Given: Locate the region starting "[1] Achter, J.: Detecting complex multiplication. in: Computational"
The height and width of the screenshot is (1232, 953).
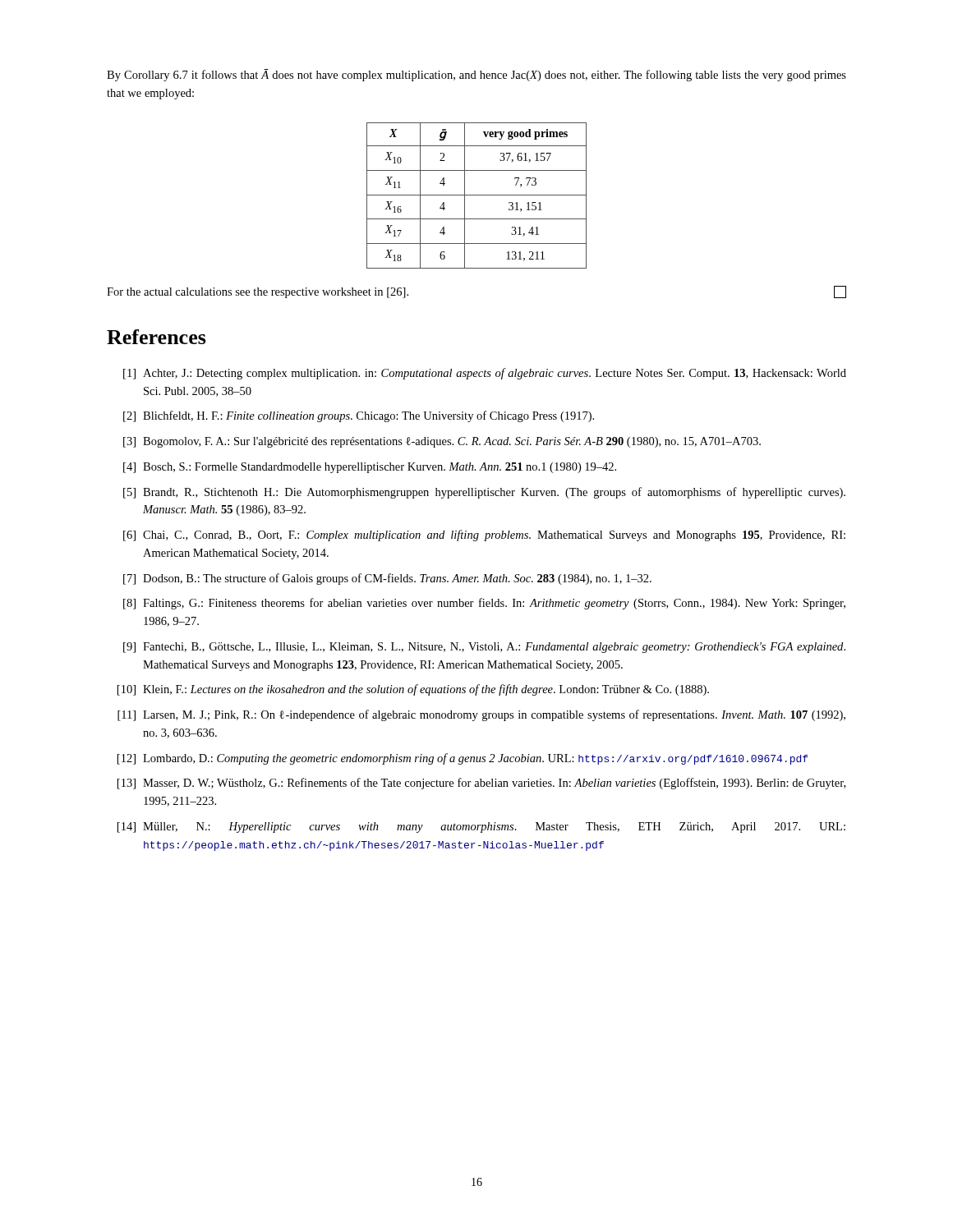Looking at the screenshot, I should click(476, 382).
